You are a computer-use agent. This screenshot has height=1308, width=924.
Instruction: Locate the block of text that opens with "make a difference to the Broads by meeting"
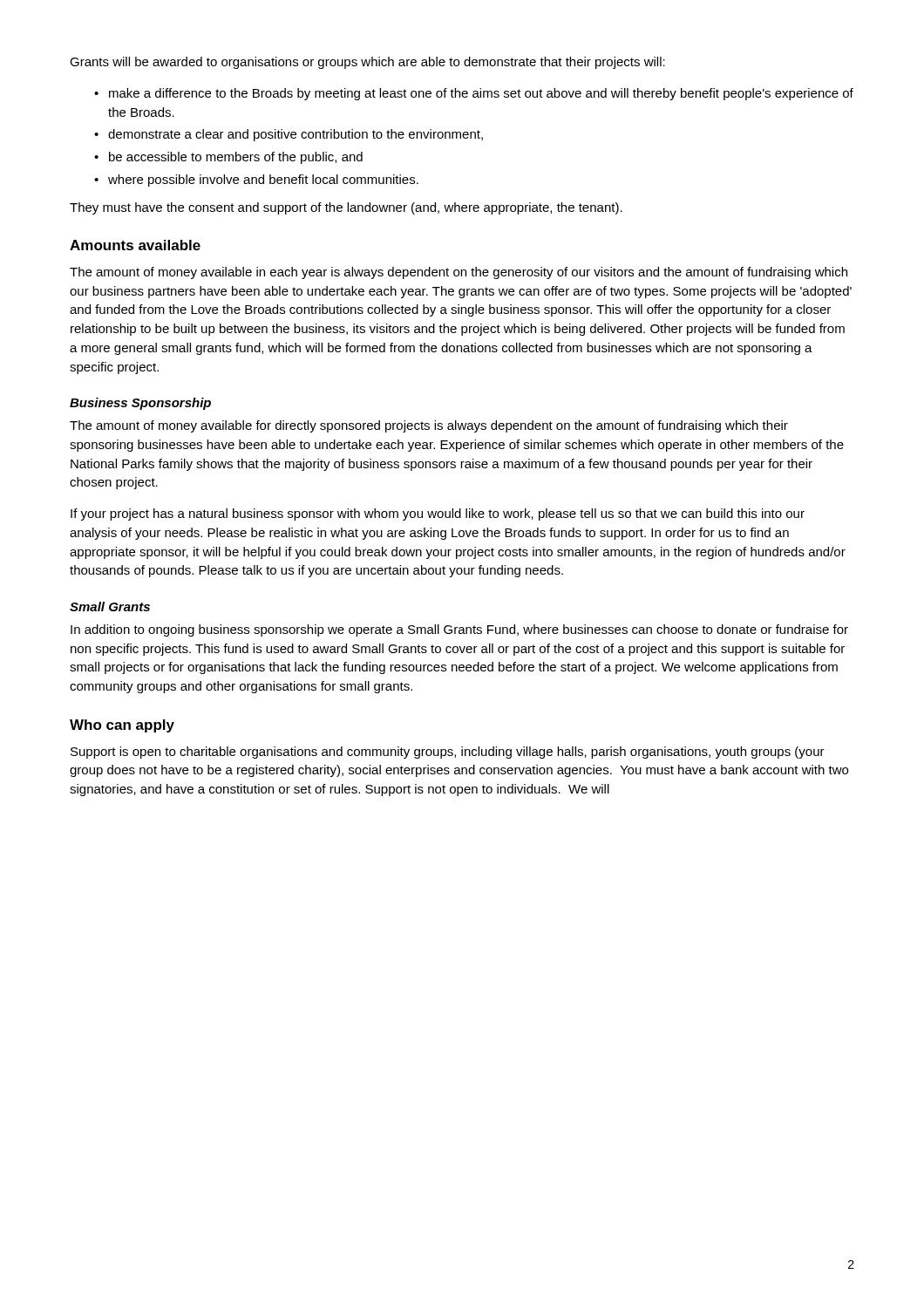(x=481, y=102)
